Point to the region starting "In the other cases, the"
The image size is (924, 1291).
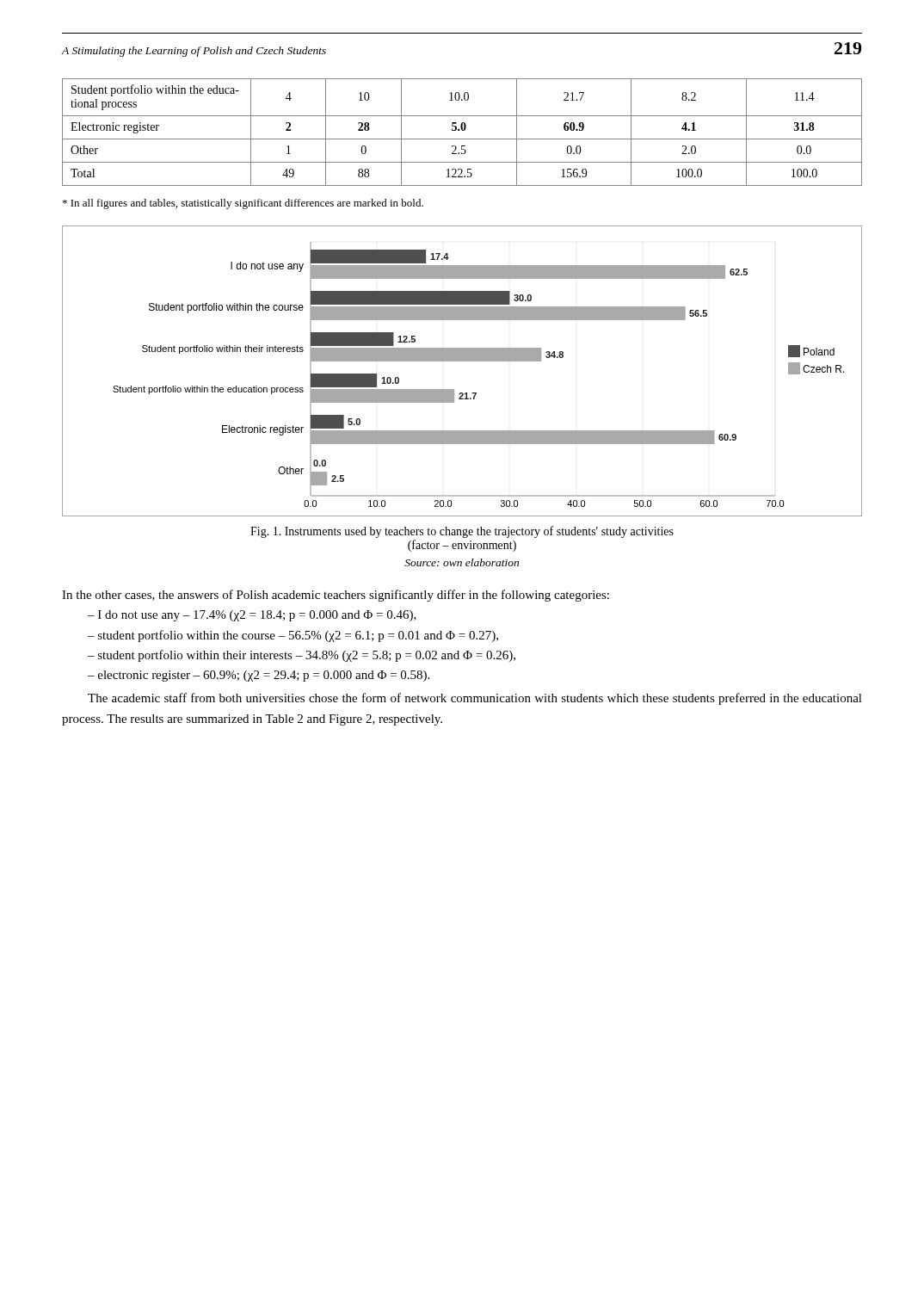pyautogui.click(x=336, y=595)
